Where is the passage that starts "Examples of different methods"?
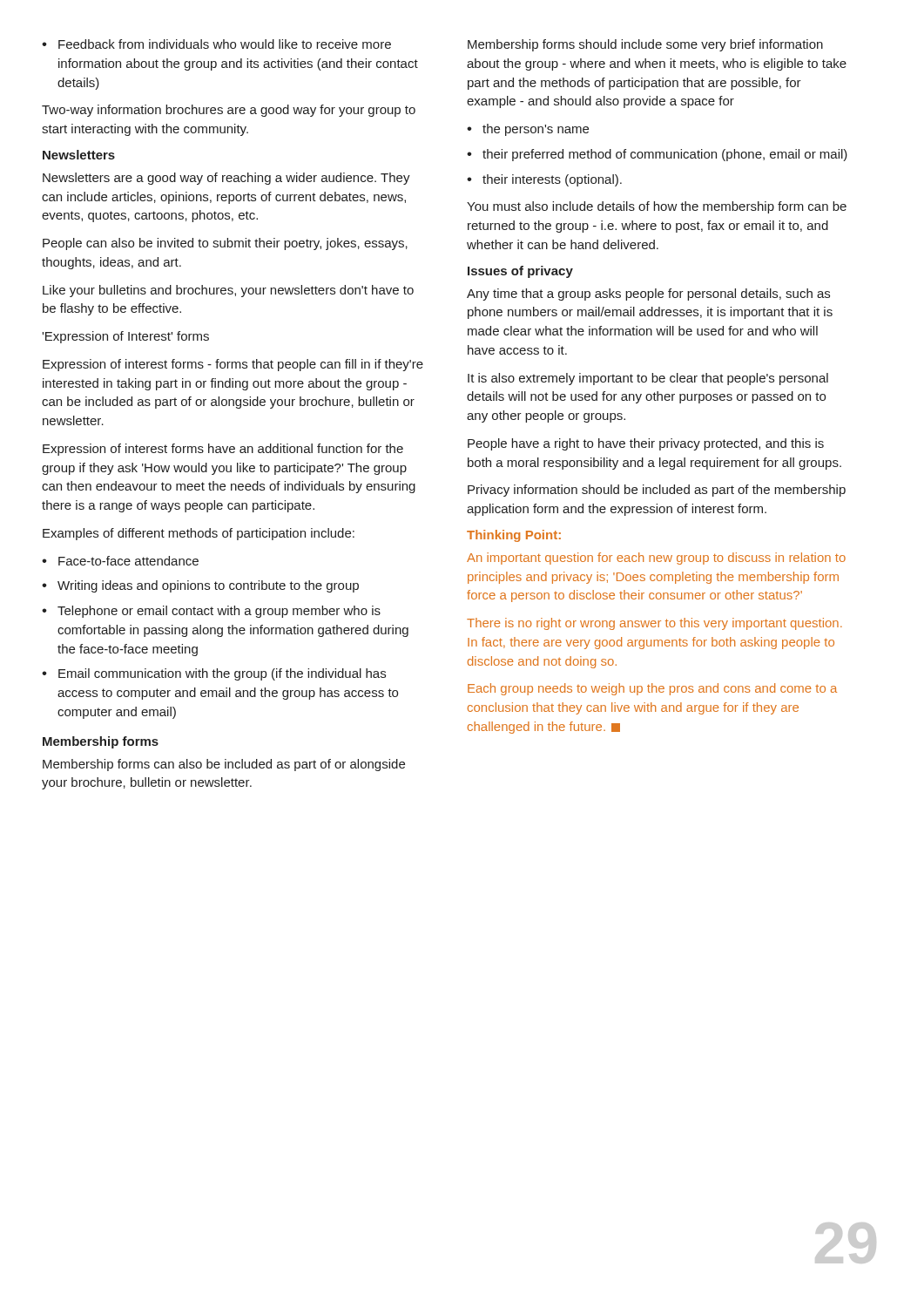This screenshot has width=924, height=1307. (233, 533)
